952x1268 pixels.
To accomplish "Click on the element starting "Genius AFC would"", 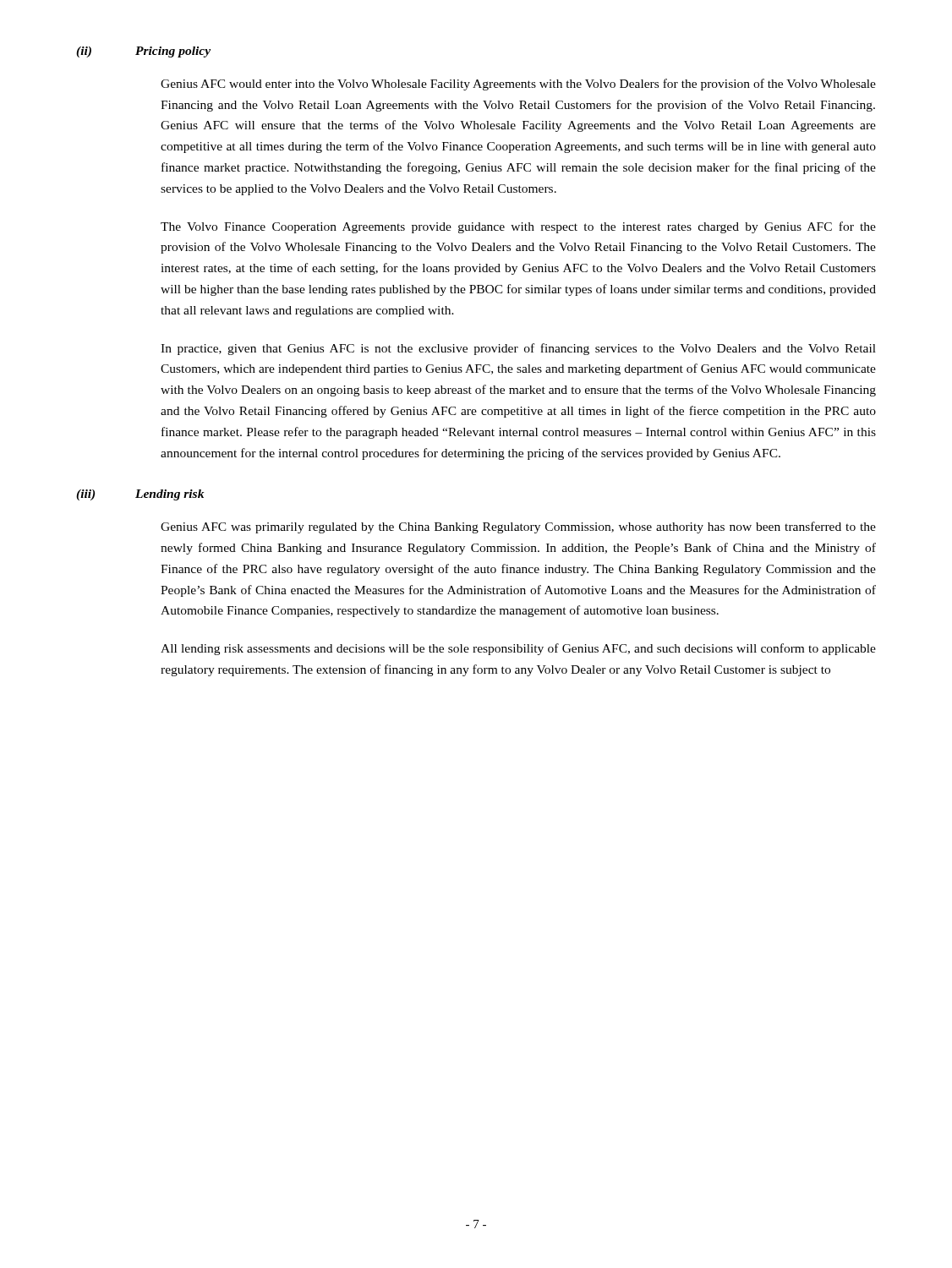I will click(x=518, y=136).
